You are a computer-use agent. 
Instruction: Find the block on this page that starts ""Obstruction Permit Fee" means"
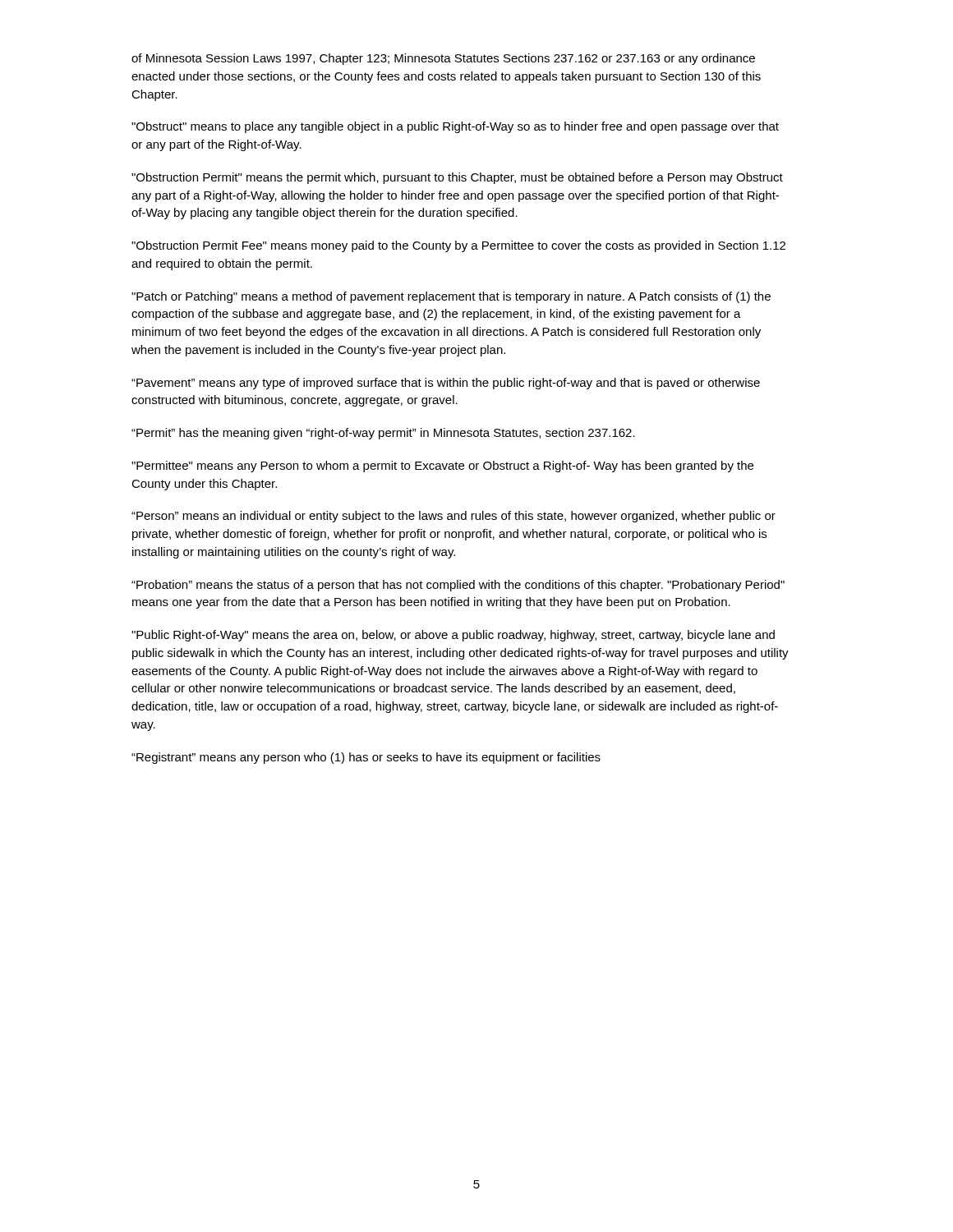click(459, 254)
